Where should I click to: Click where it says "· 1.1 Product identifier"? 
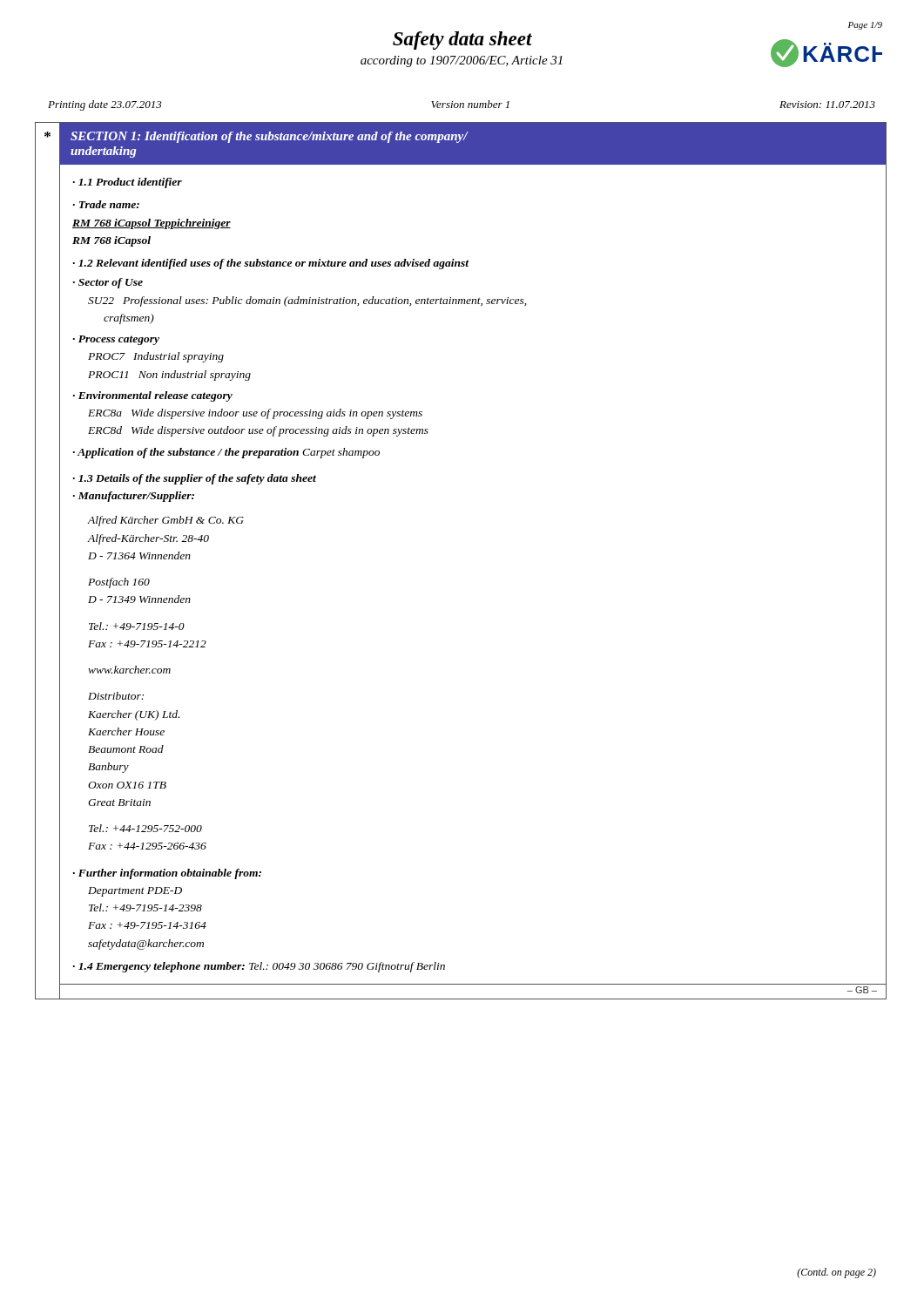point(127,182)
